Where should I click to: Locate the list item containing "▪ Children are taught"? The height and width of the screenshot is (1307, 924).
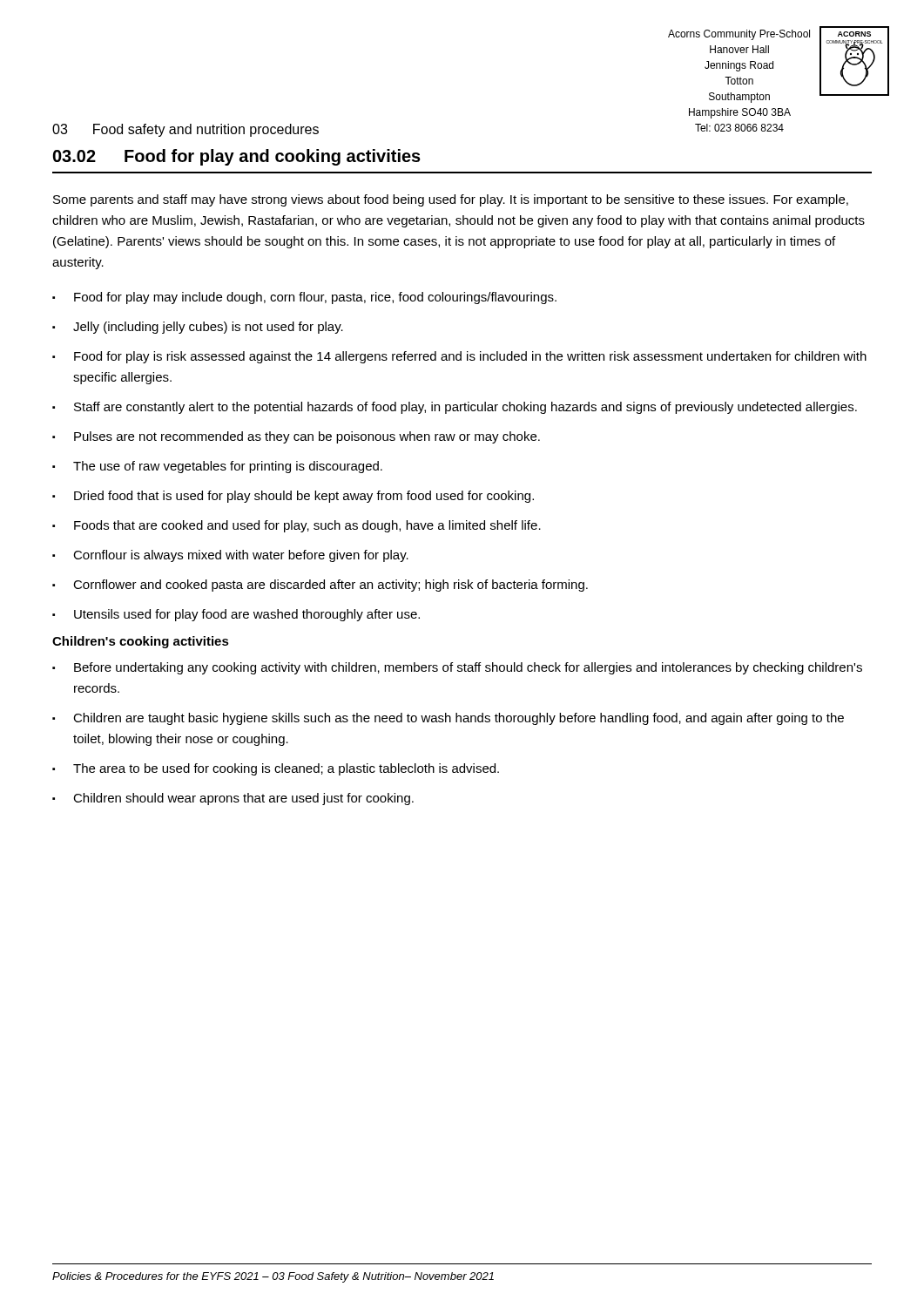(462, 728)
